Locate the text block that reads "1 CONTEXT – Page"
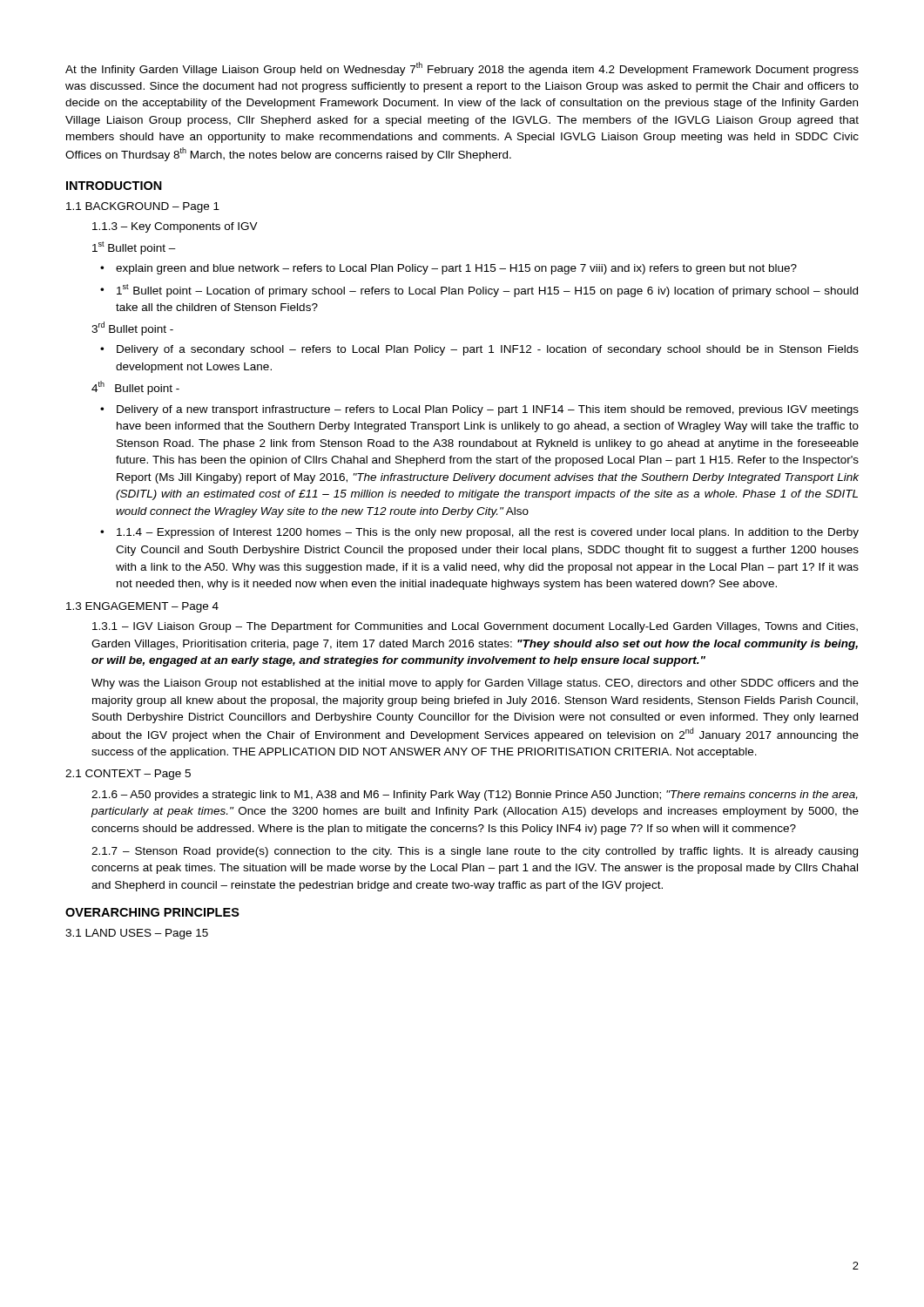 pyautogui.click(x=128, y=773)
